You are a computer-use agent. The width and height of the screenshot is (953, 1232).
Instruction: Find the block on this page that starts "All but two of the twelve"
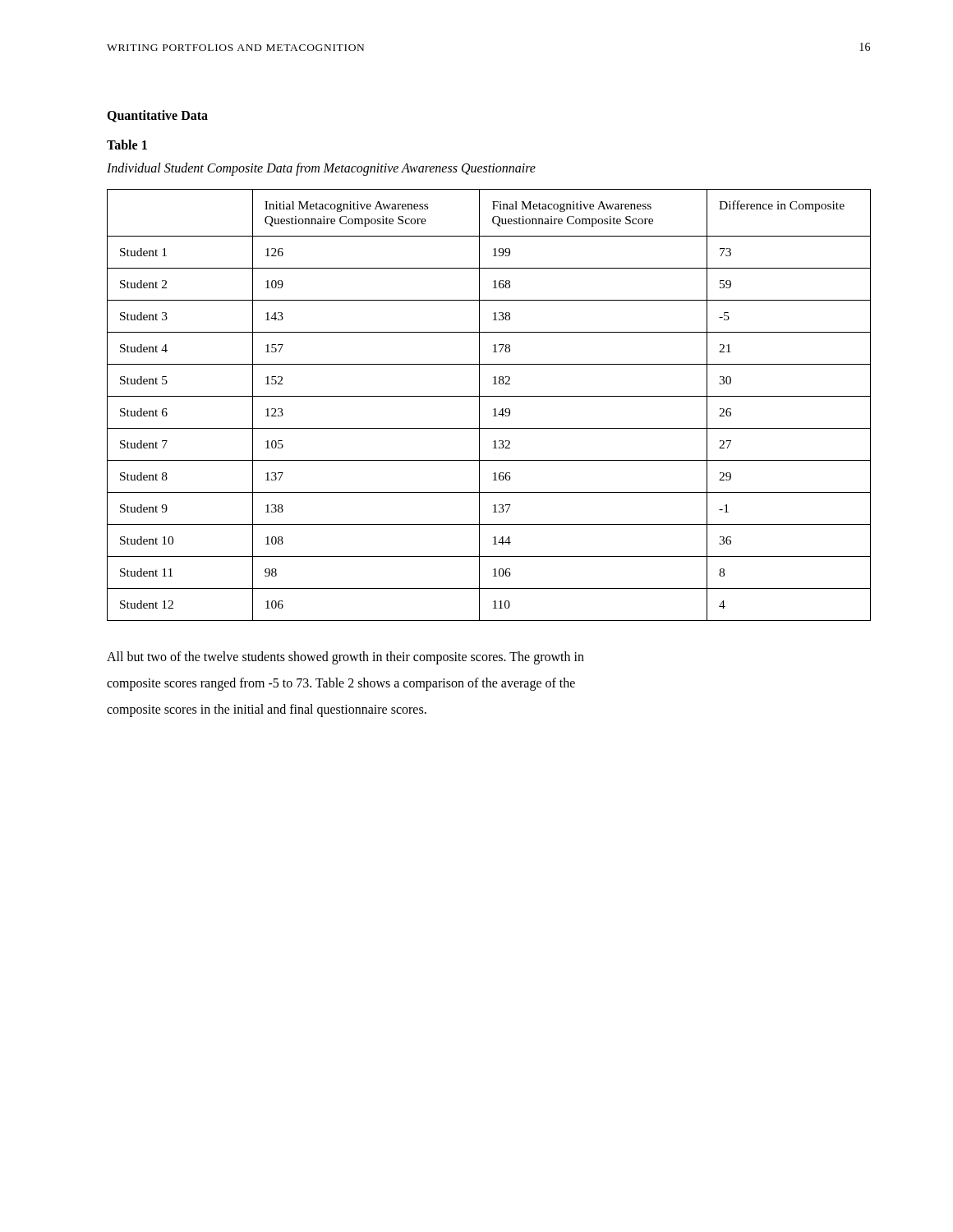(345, 683)
